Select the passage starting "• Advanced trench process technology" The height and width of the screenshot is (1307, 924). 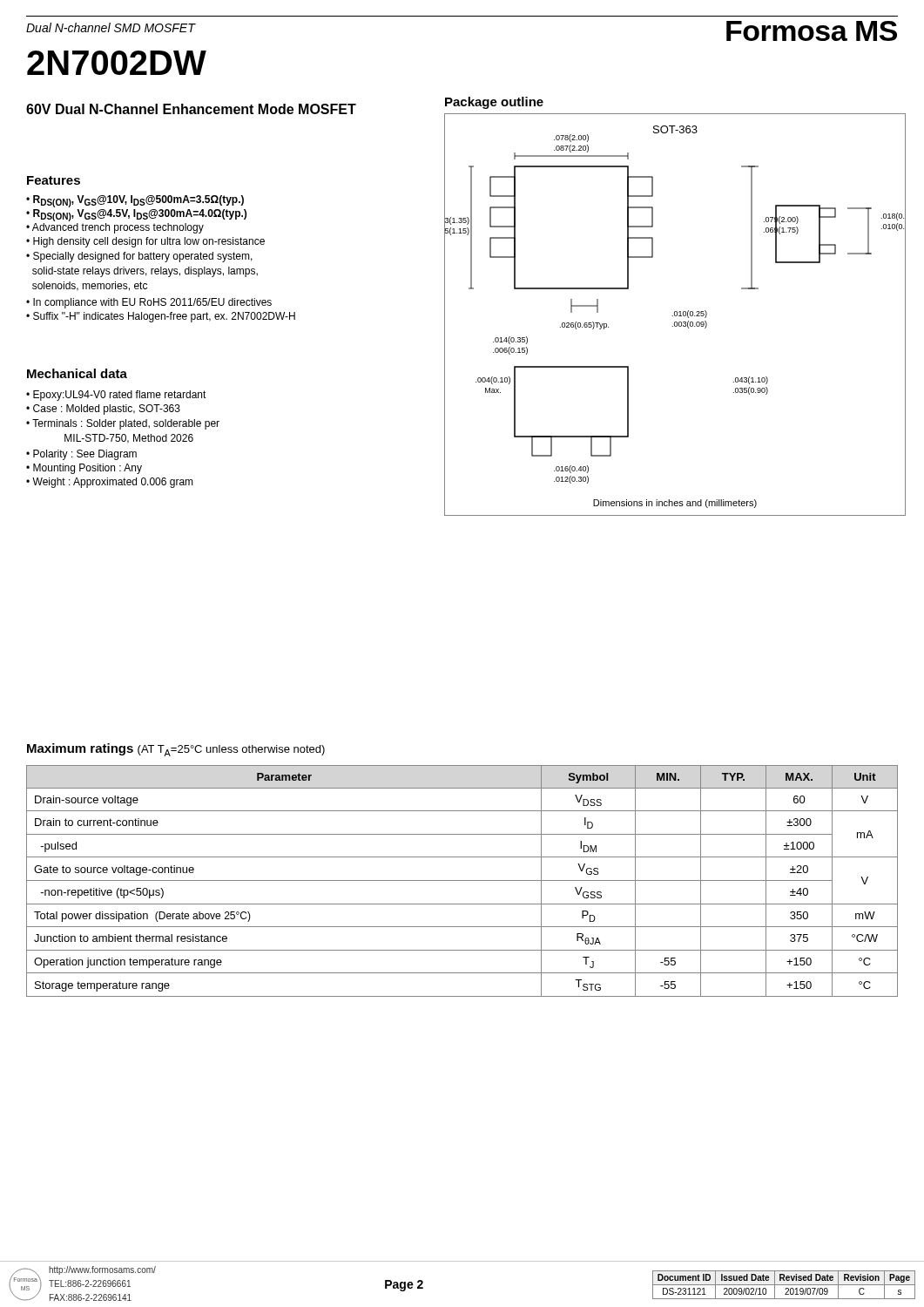[115, 227]
